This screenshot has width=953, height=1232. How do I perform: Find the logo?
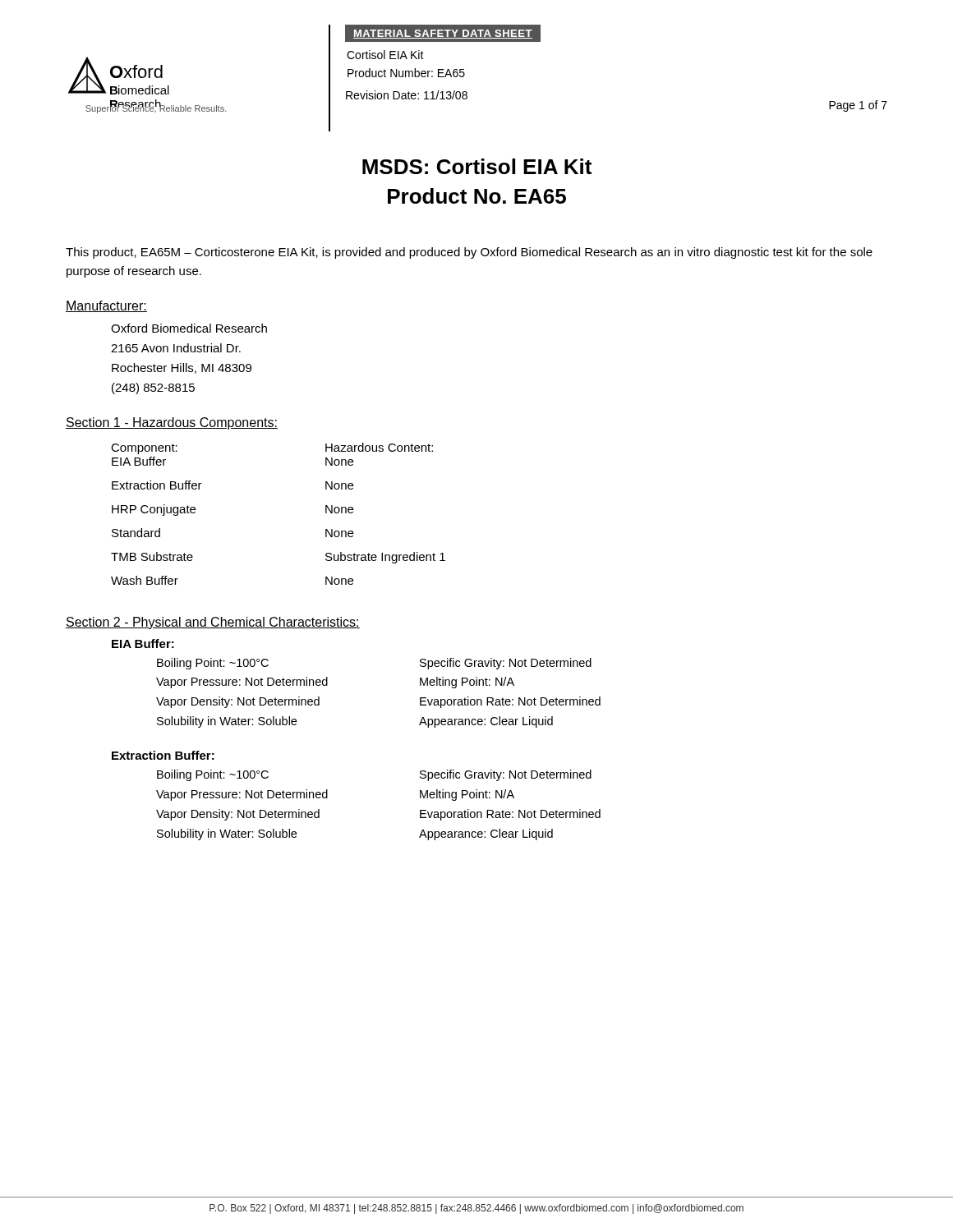tap(144, 73)
